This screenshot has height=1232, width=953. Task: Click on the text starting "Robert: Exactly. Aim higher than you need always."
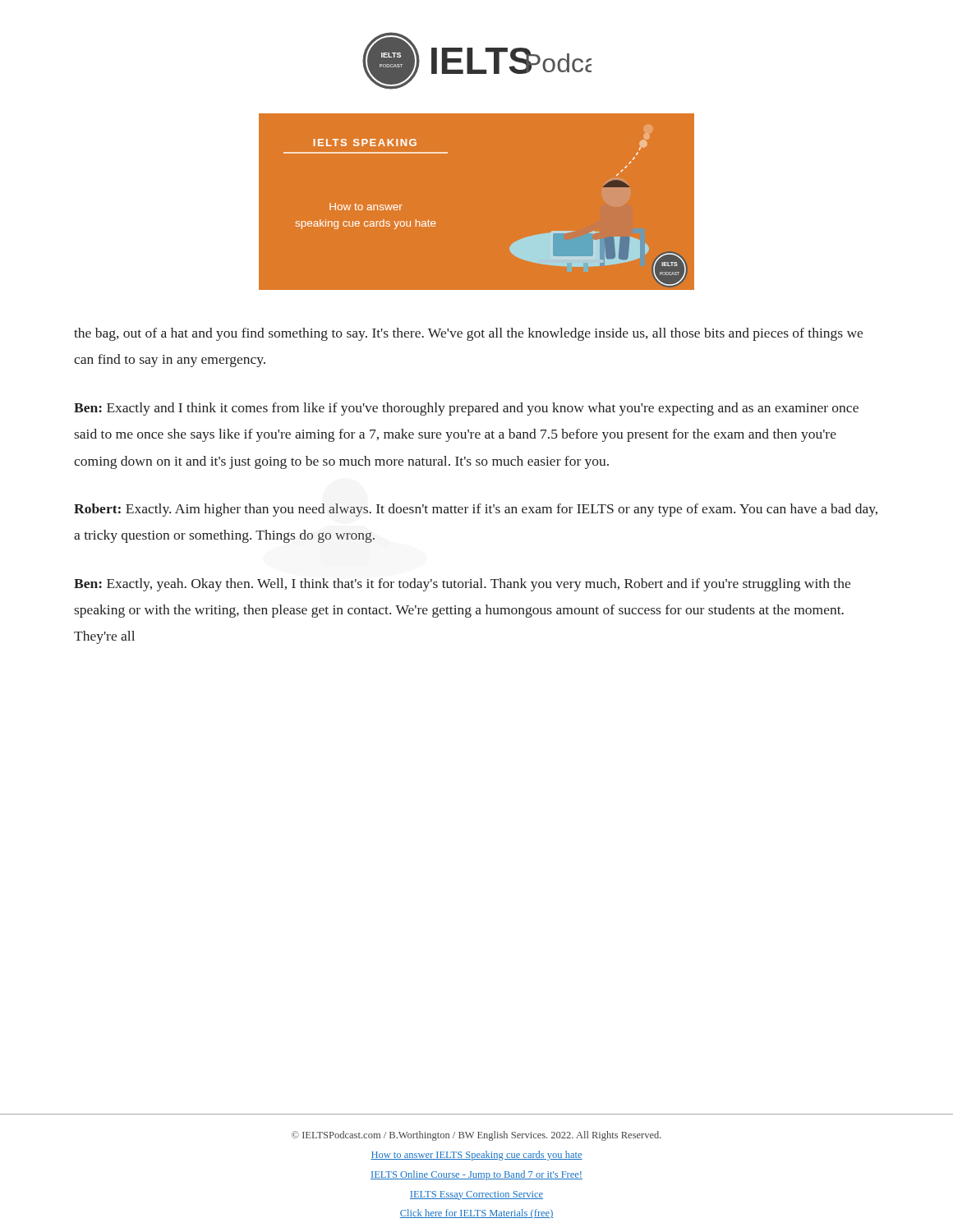tap(476, 522)
